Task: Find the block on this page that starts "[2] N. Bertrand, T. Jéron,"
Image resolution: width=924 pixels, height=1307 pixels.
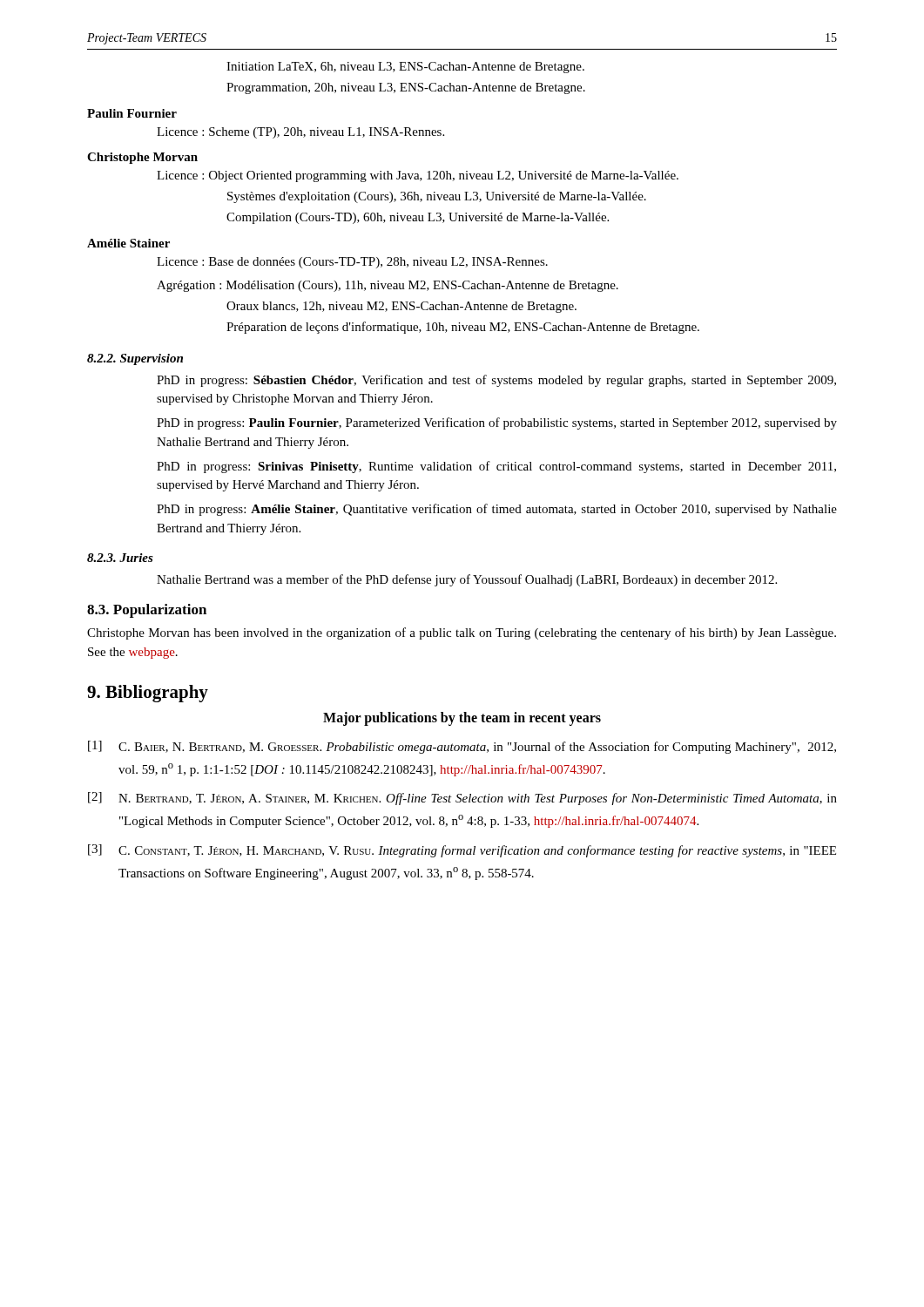Action: click(x=462, y=810)
